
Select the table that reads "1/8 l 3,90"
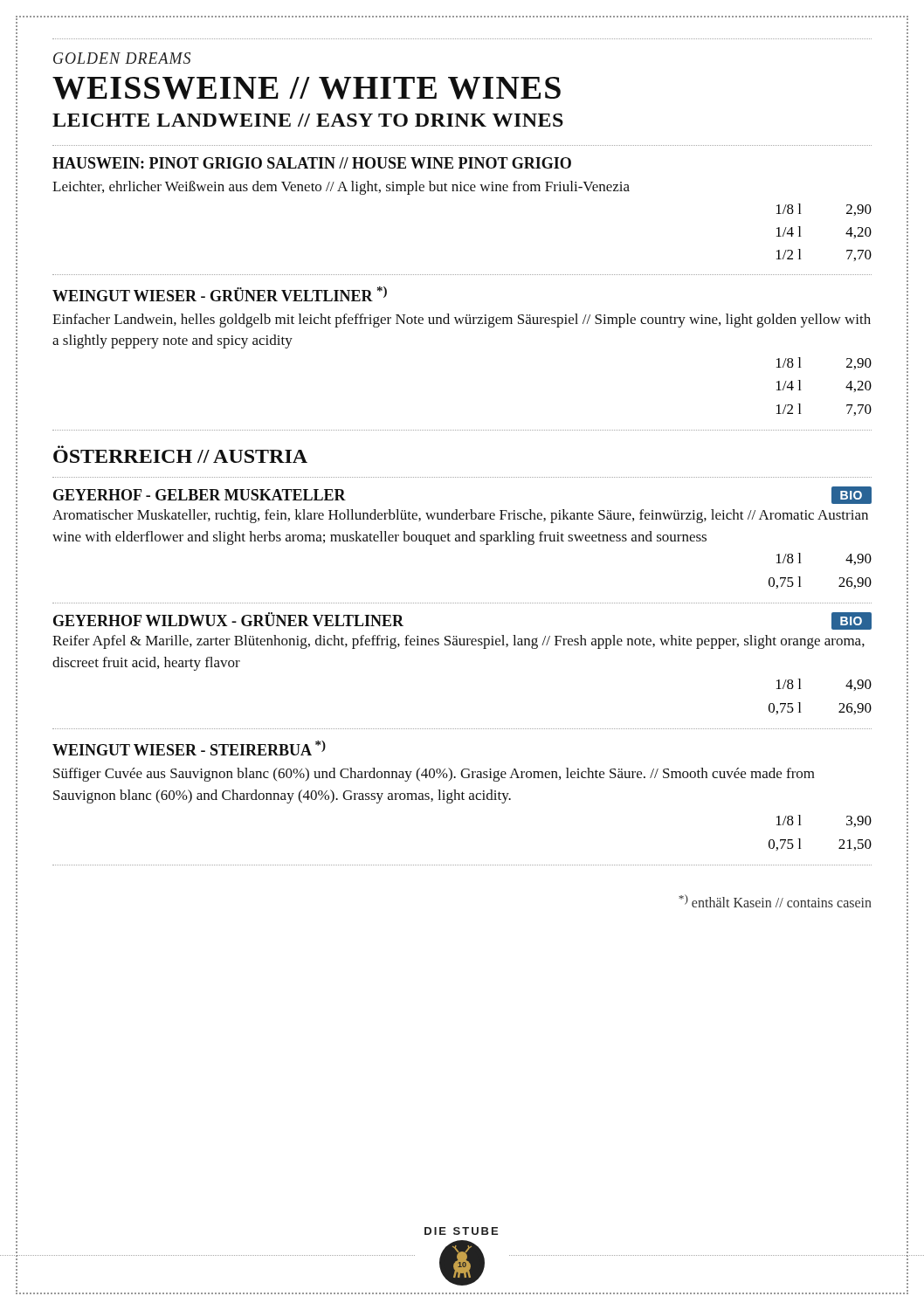[x=462, y=833]
